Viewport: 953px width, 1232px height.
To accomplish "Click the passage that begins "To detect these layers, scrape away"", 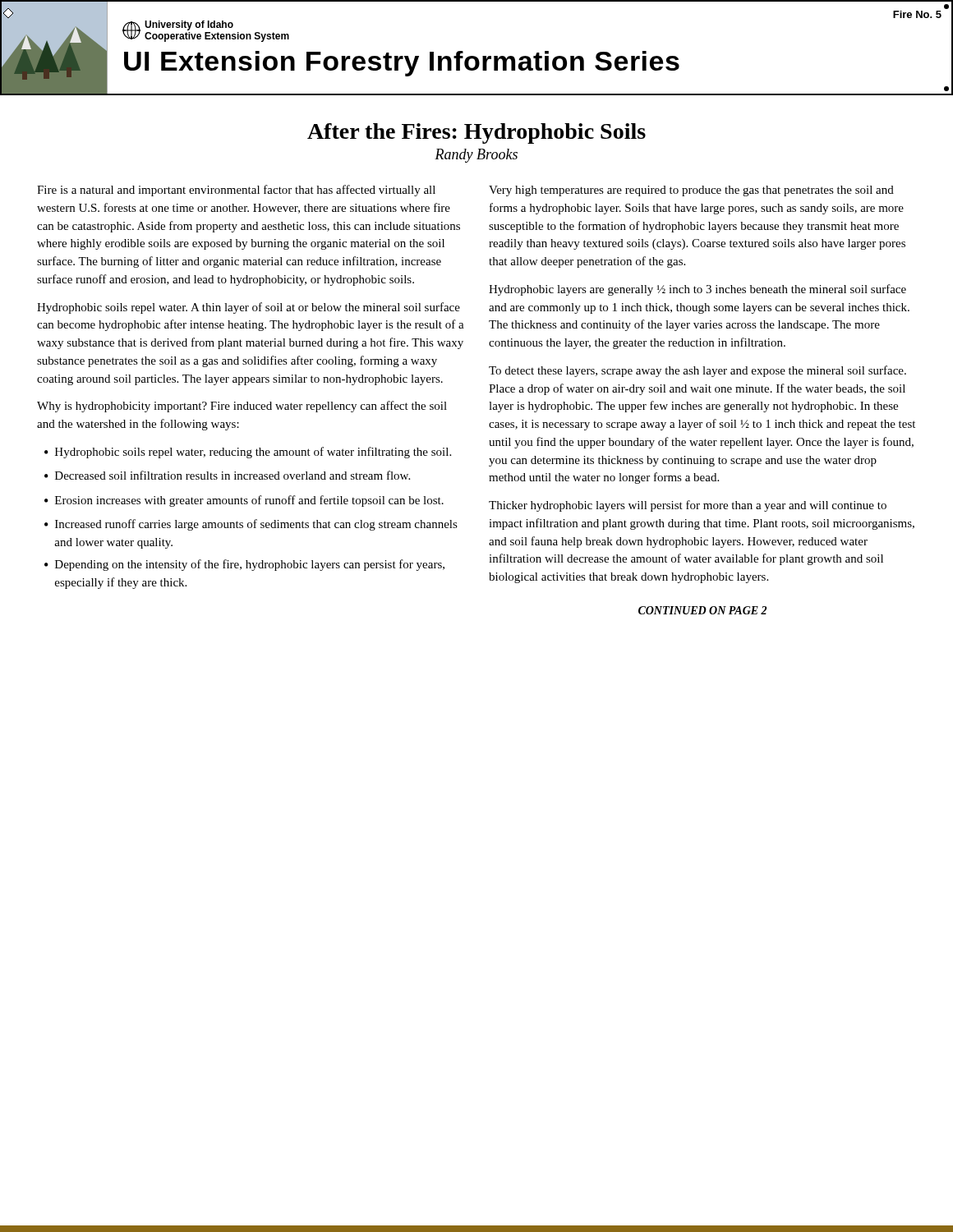I will 702,424.
